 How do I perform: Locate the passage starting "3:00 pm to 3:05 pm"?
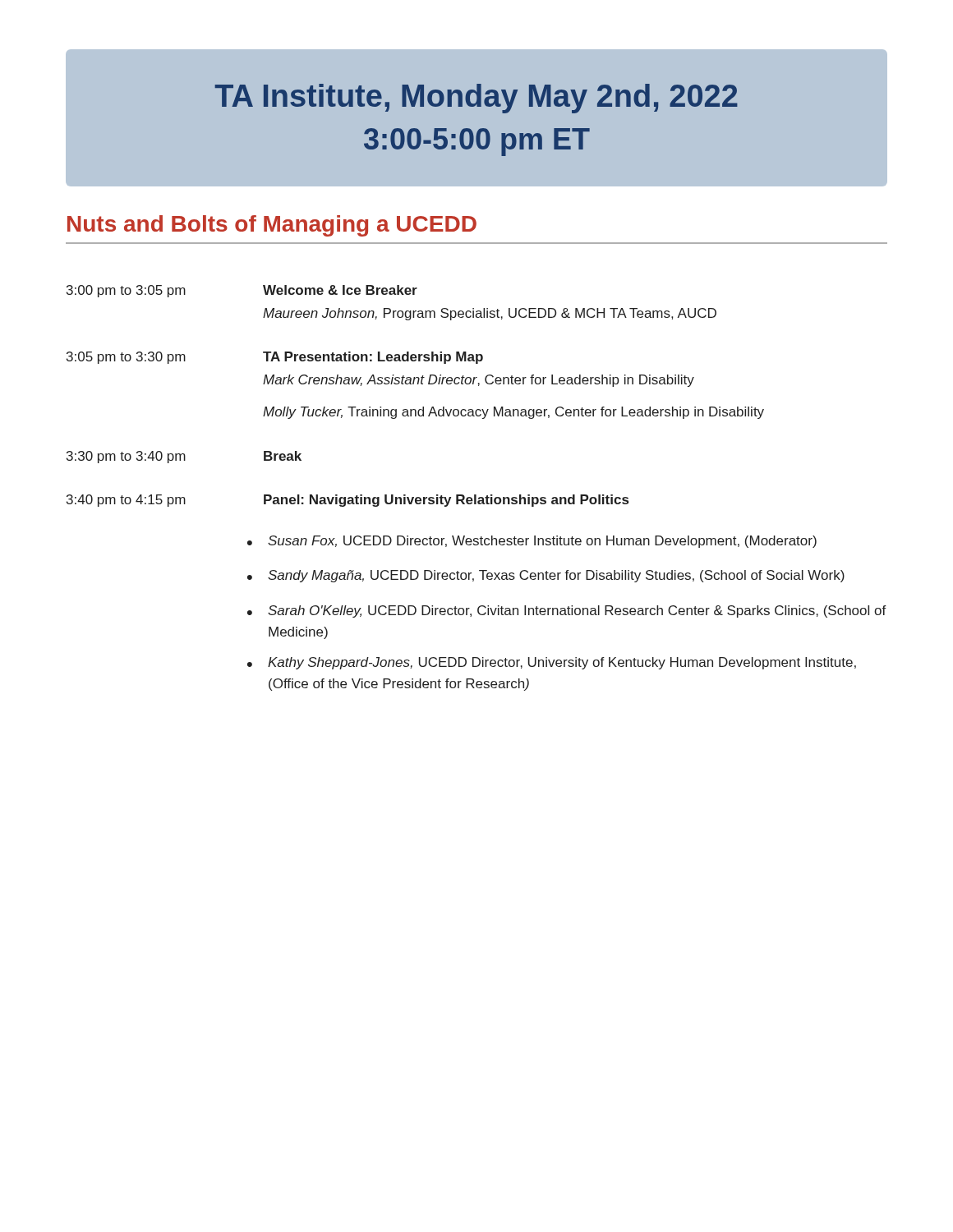126,290
